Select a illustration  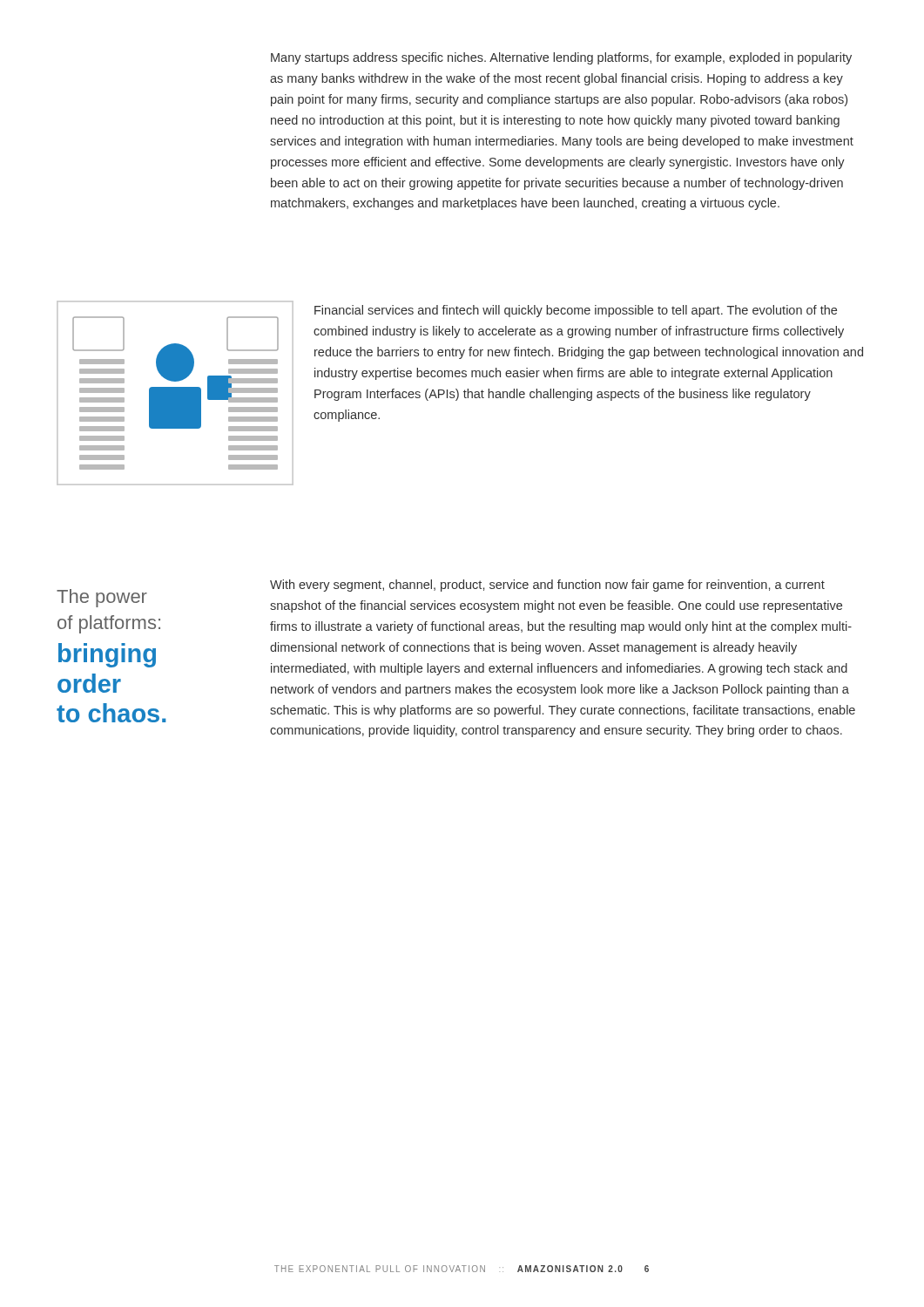[174, 392]
